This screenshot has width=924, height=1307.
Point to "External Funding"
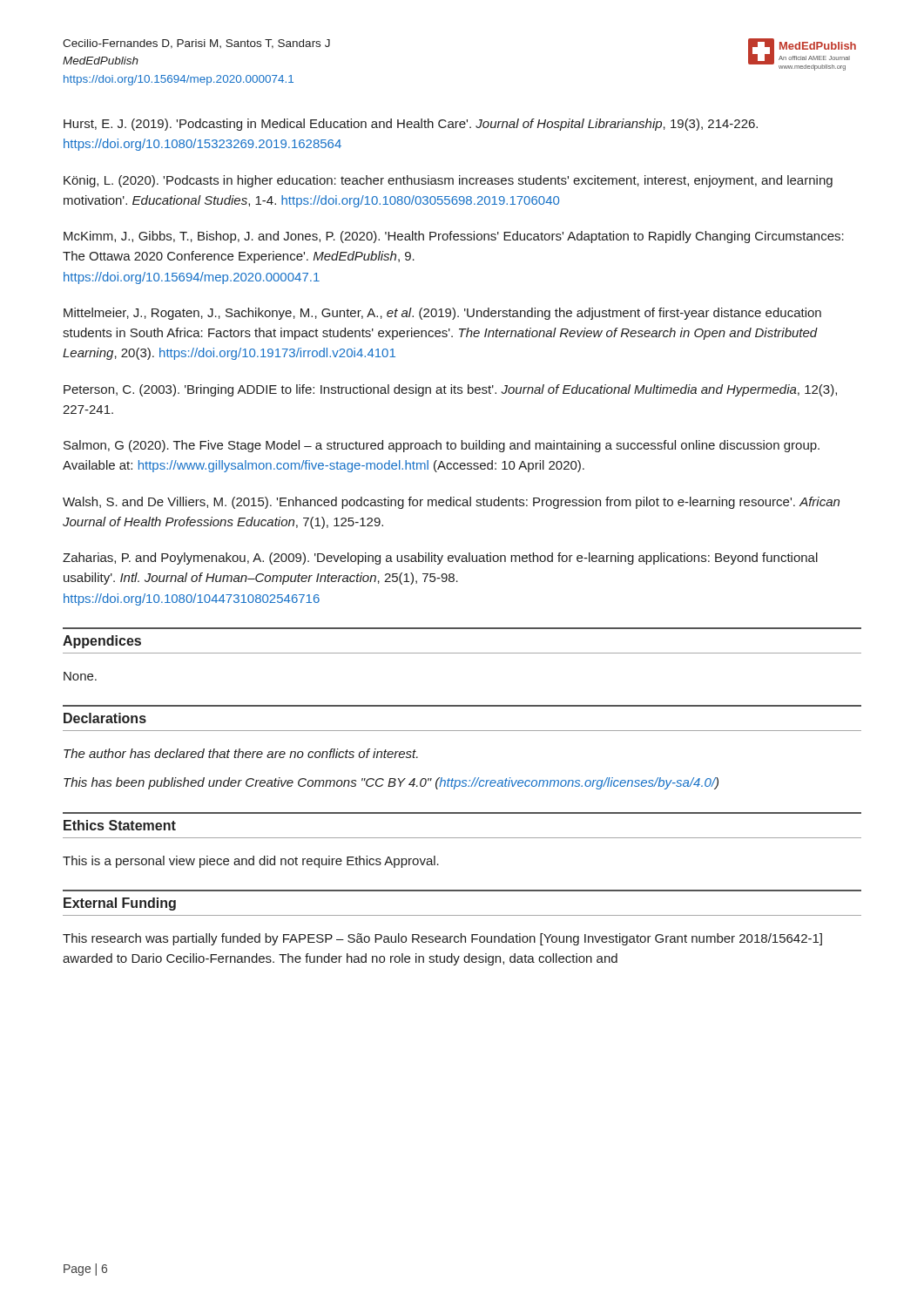tap(462, 903)
